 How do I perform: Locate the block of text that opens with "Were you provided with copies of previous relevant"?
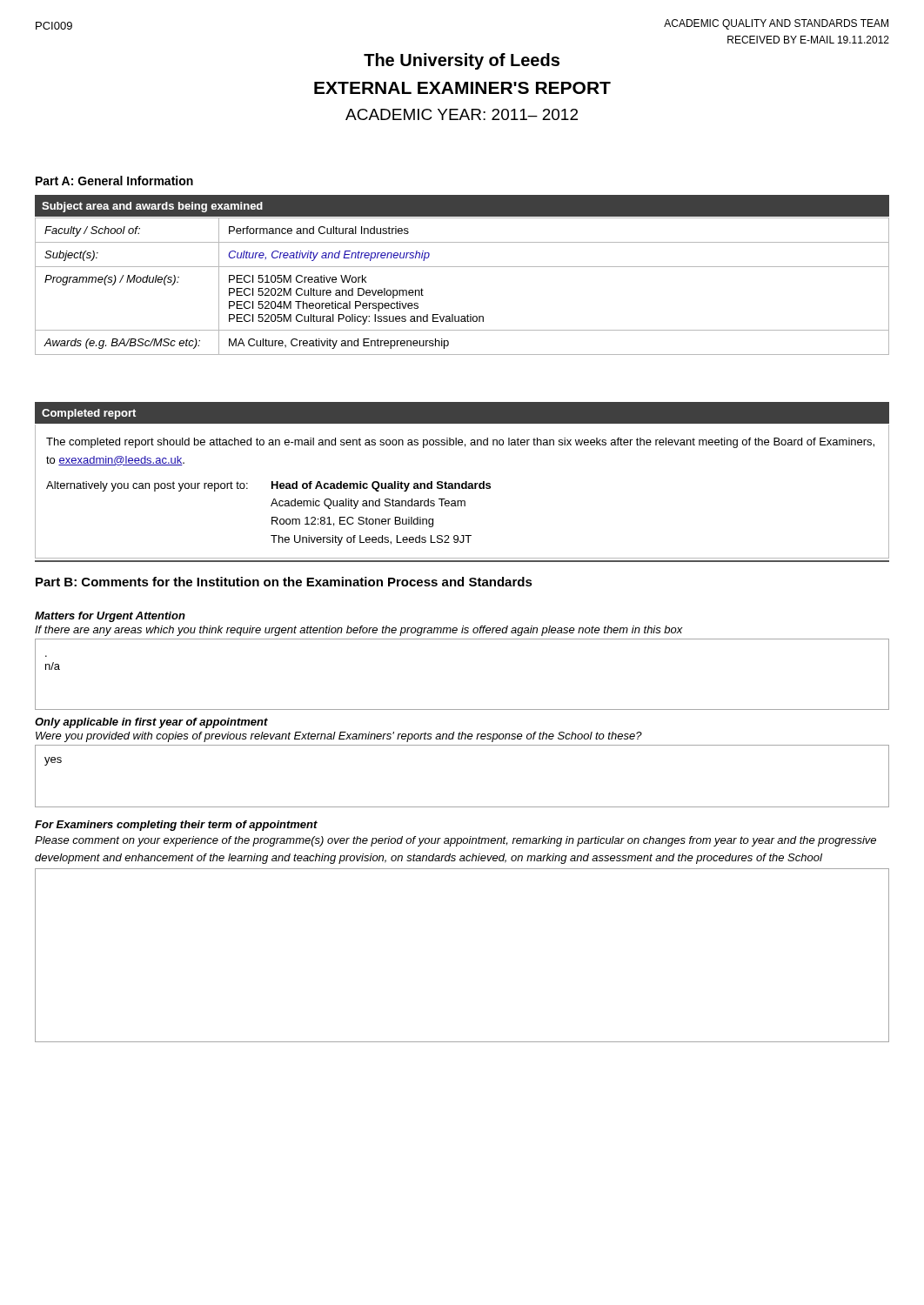[x=338, y=736]
